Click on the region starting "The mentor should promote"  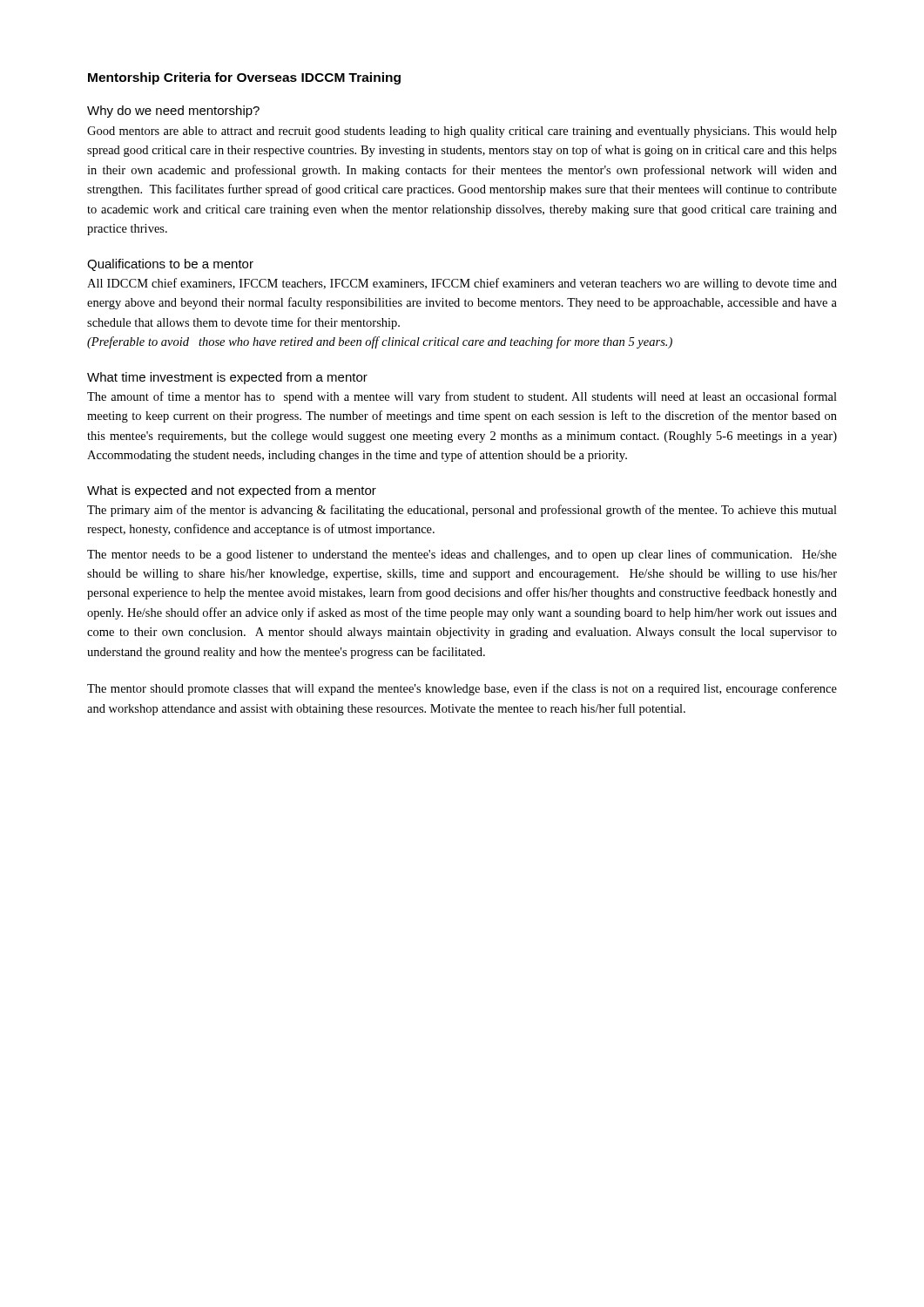[462, 698]
